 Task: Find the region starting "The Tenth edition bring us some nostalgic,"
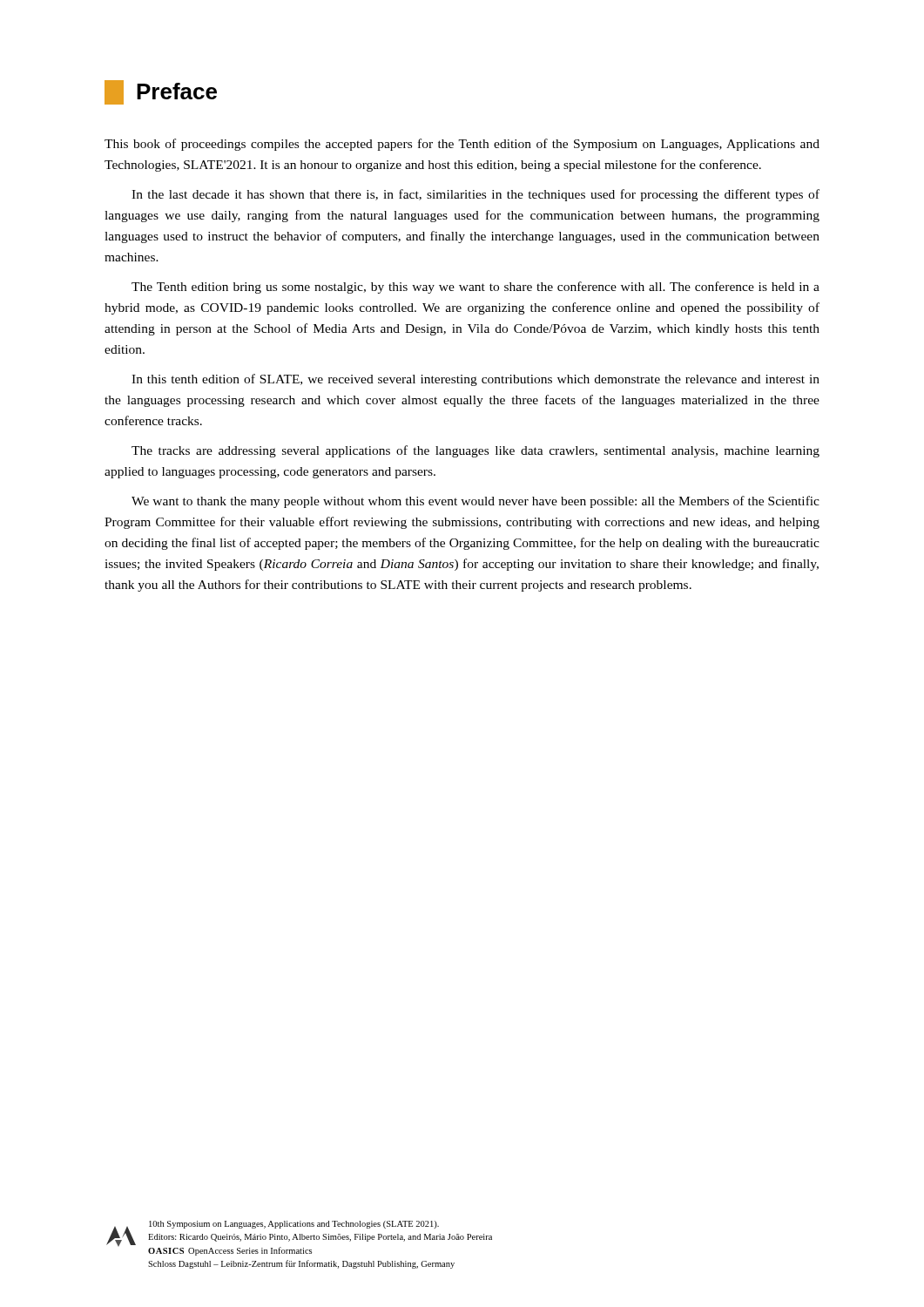(x=462, y=318)
